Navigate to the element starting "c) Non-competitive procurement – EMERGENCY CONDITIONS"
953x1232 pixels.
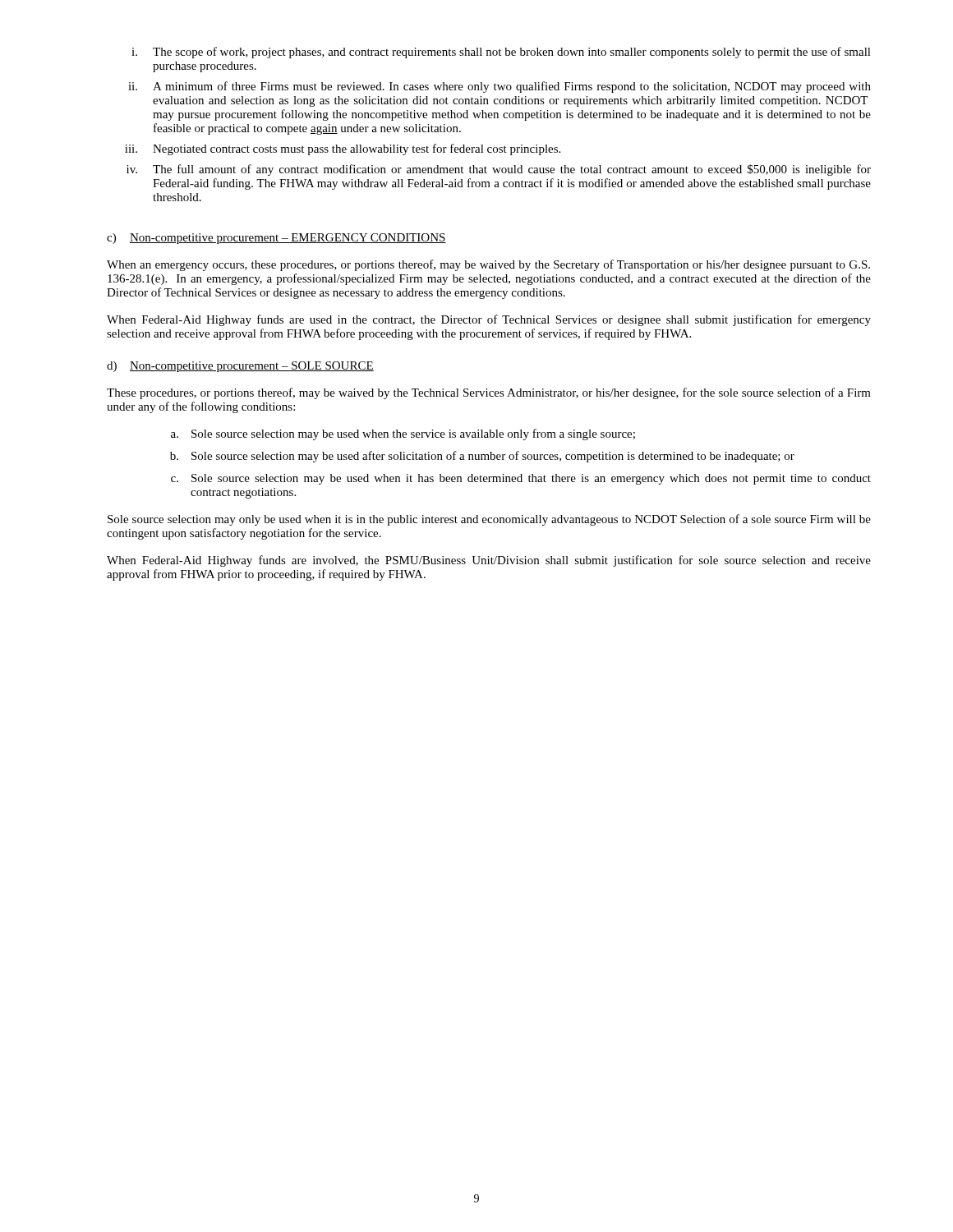pyautogui.click(x=276, y=238)
